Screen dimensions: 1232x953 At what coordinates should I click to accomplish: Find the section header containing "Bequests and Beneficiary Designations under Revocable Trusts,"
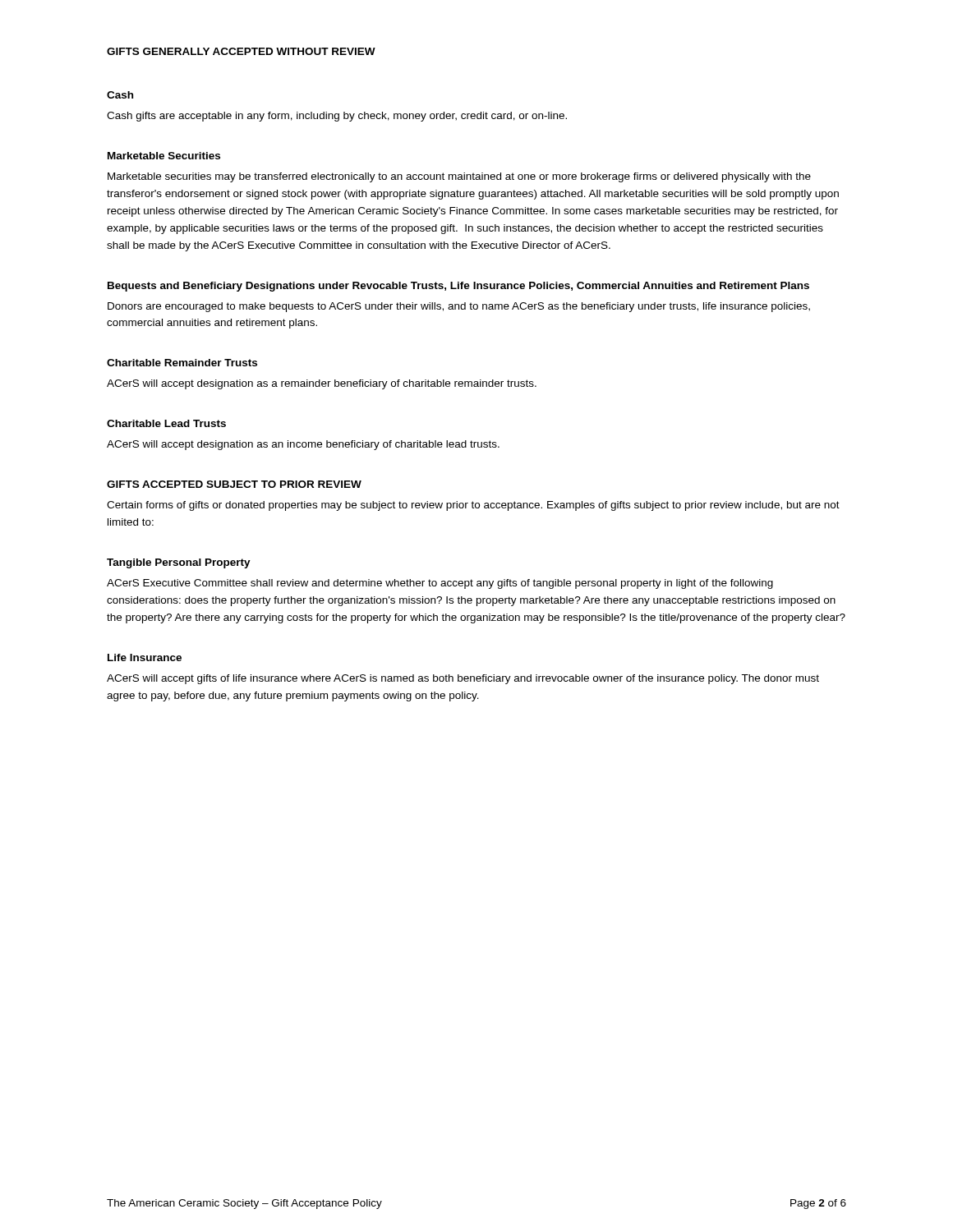[458, 285]
